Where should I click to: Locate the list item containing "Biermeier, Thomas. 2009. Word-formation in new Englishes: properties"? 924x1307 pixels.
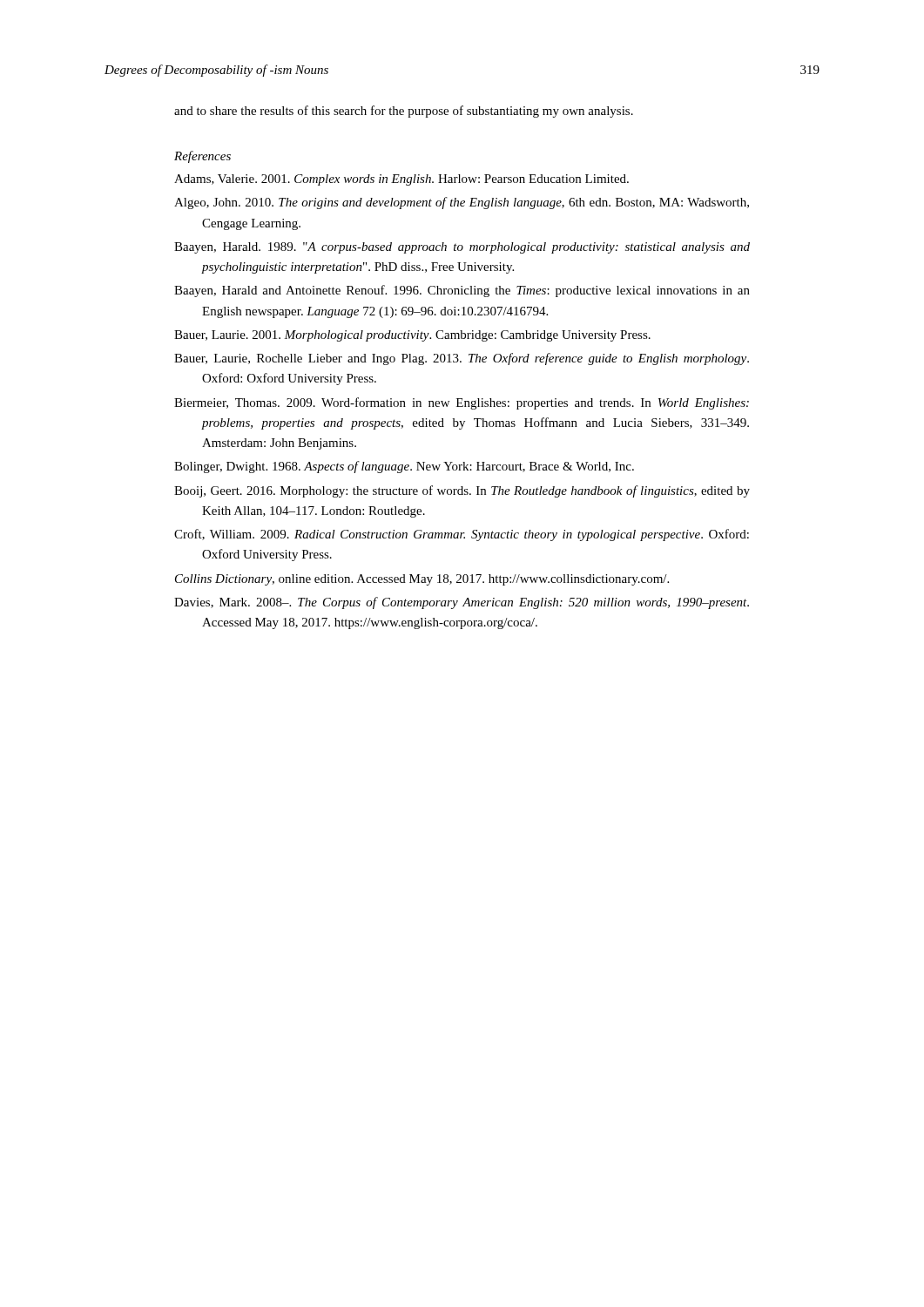coord(462,422)
